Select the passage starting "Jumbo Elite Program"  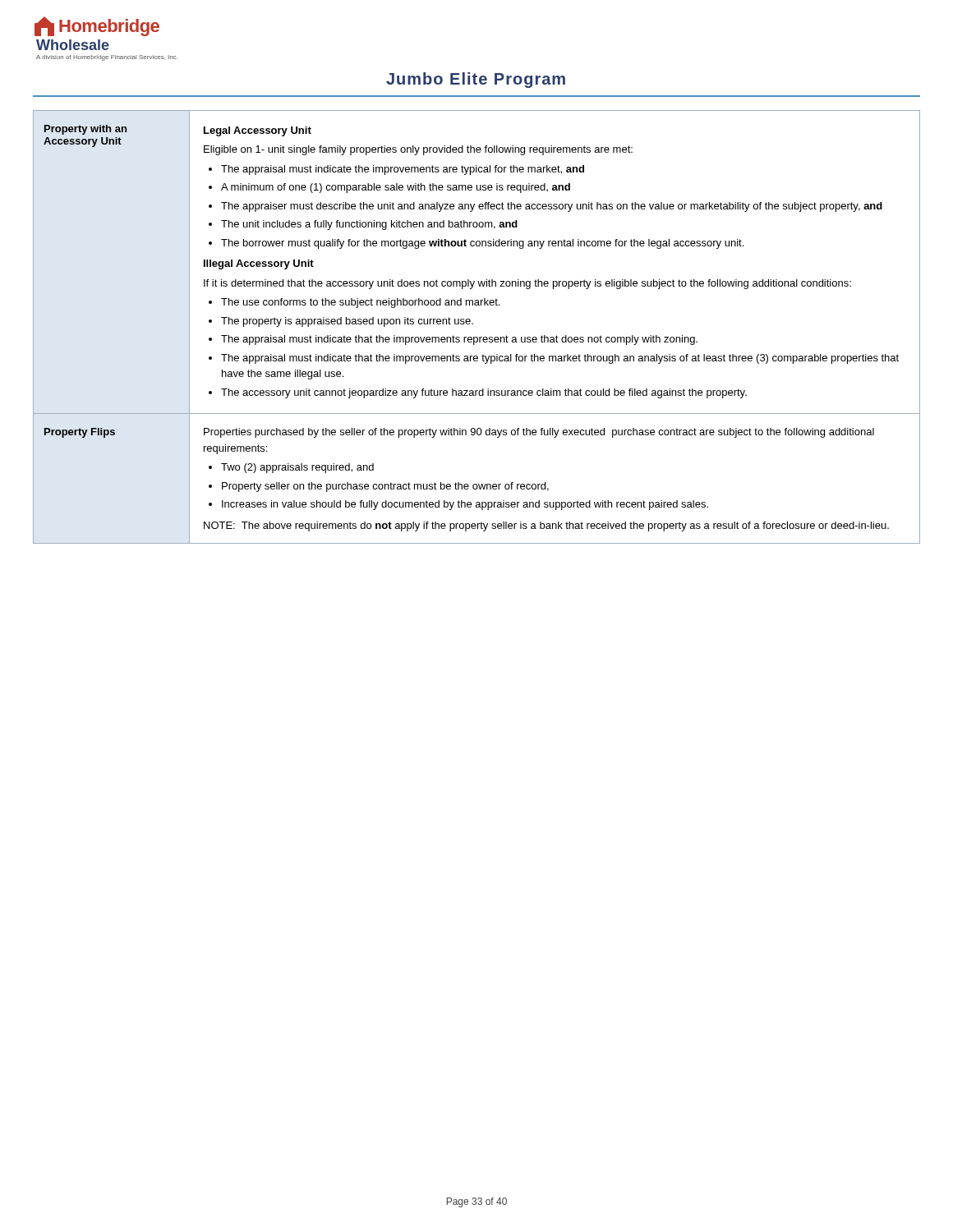[x=476, y=79]
